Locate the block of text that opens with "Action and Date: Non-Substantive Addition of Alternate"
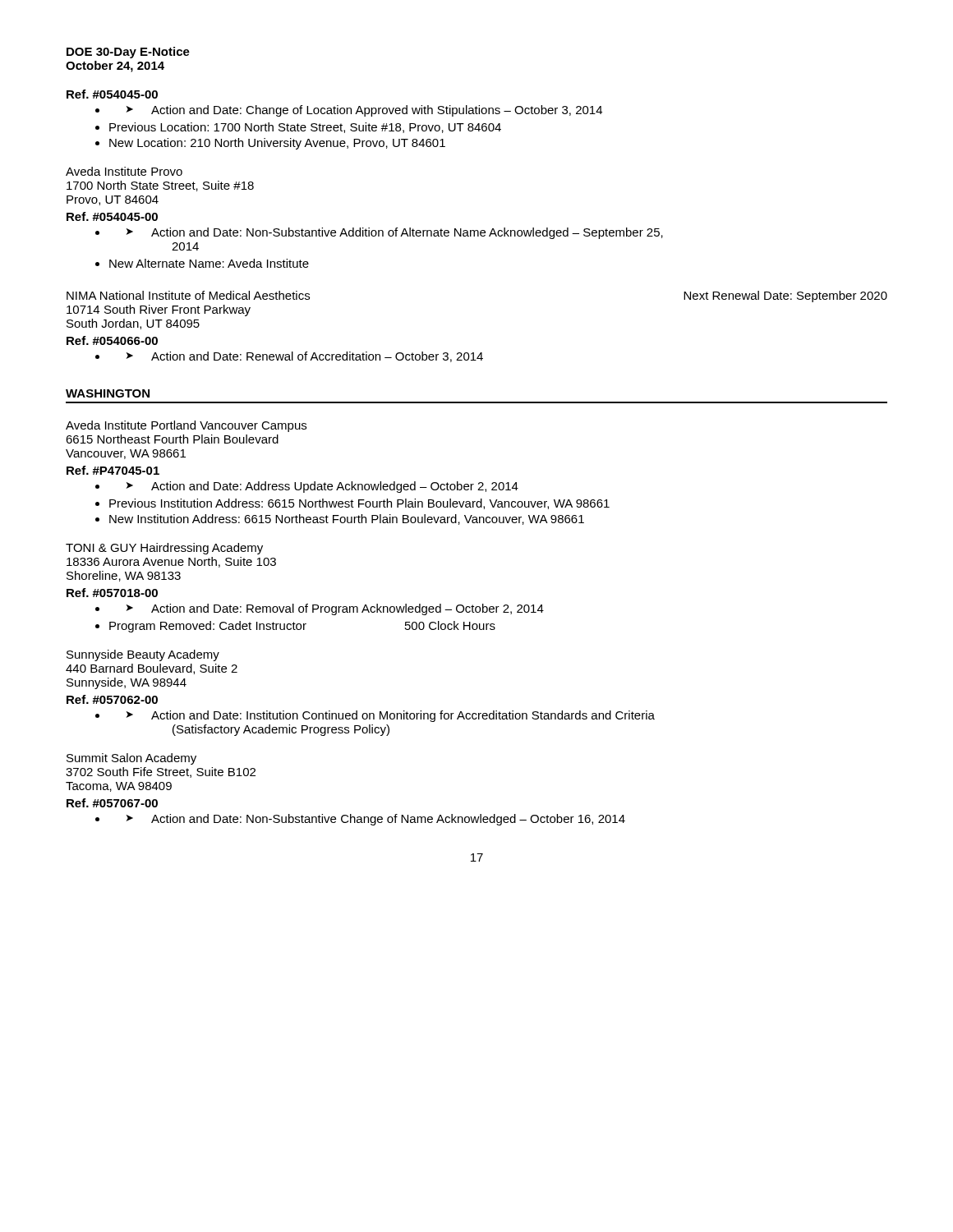The height and width of the screenshot is (1232, 953). pyautogui.click(x=407, y=239)
